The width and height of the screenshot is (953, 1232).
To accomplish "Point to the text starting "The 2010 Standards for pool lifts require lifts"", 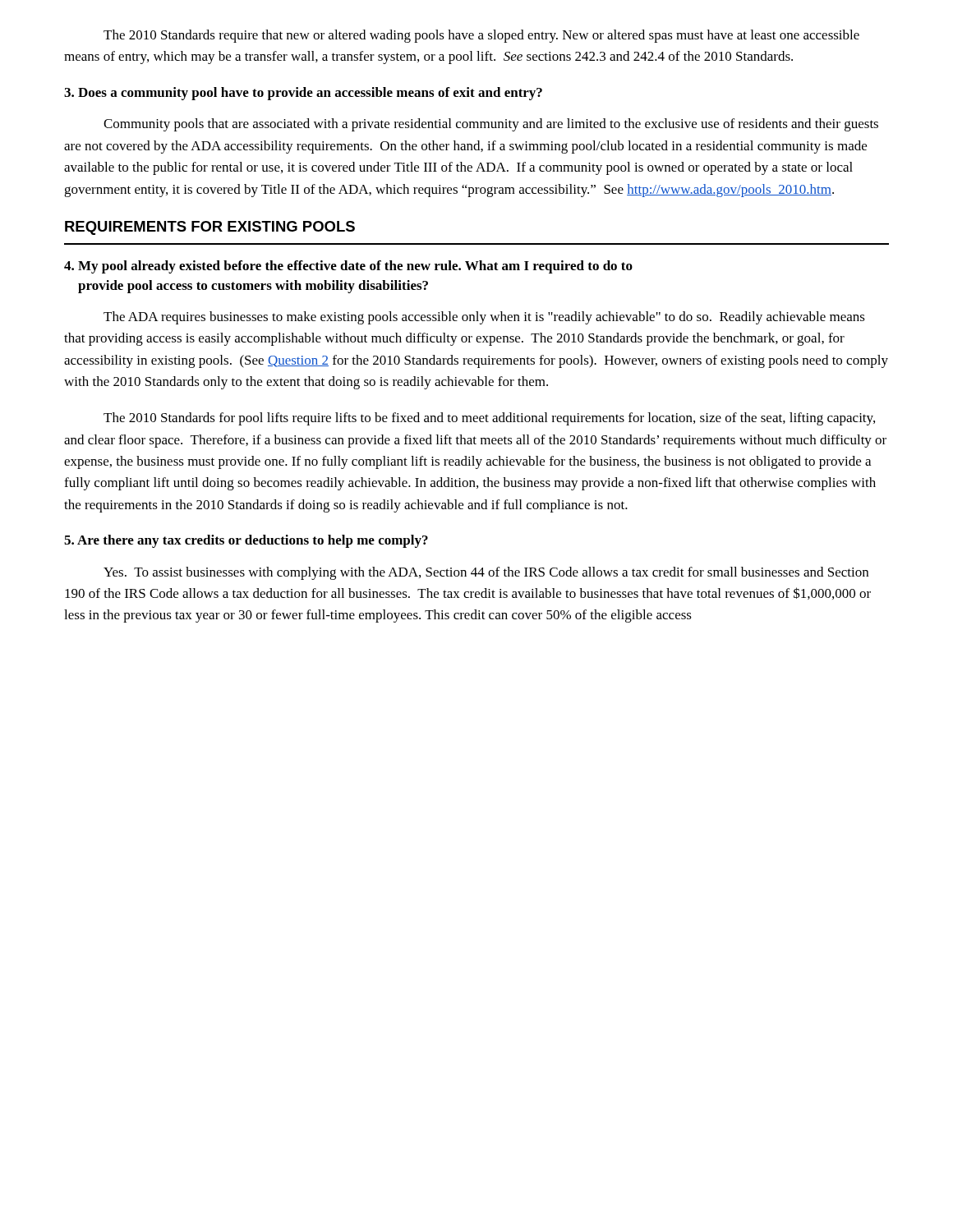I will click(x=476, y=462).
